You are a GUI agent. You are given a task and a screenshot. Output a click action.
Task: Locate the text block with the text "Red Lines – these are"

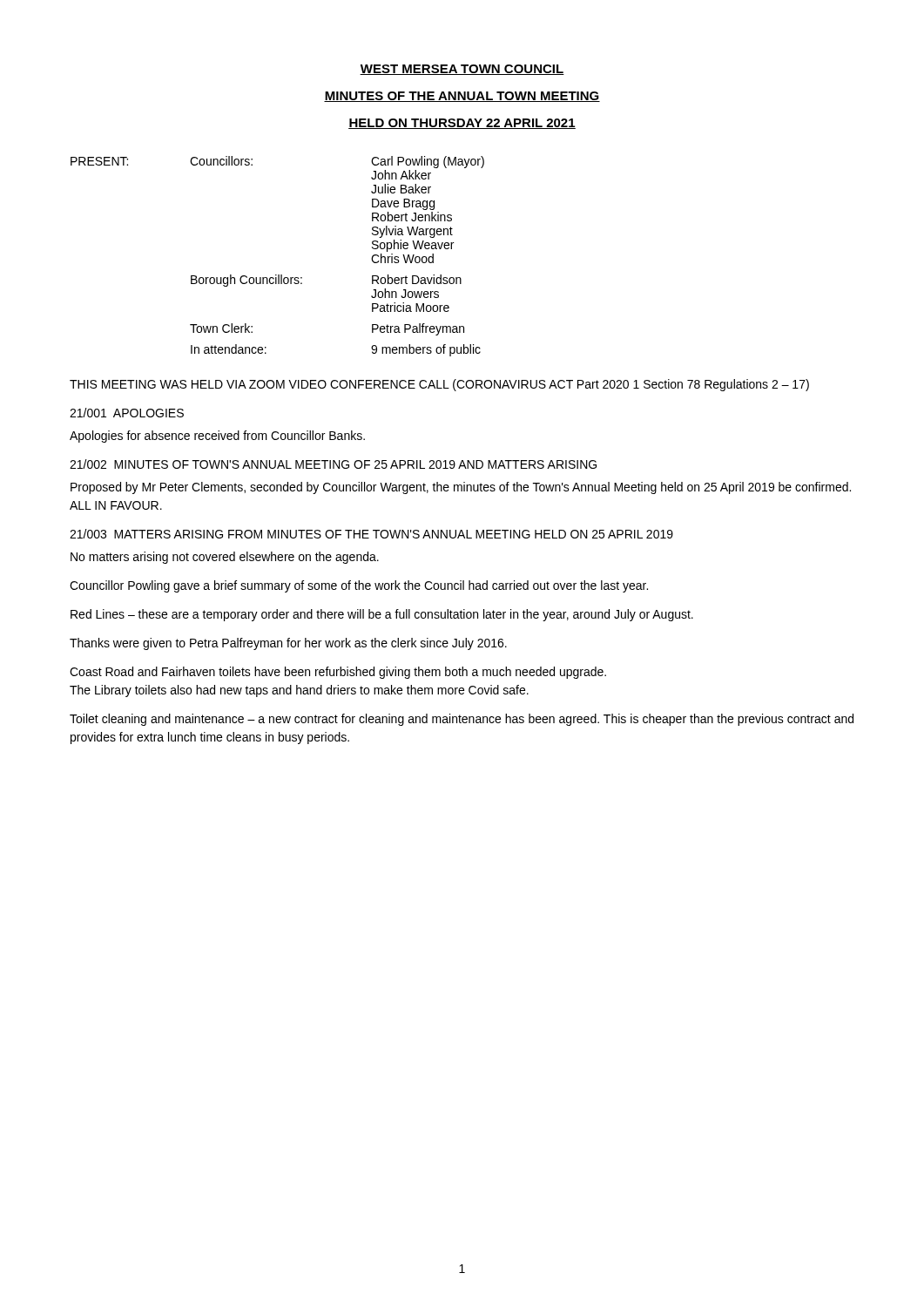[x=382, y=614]
